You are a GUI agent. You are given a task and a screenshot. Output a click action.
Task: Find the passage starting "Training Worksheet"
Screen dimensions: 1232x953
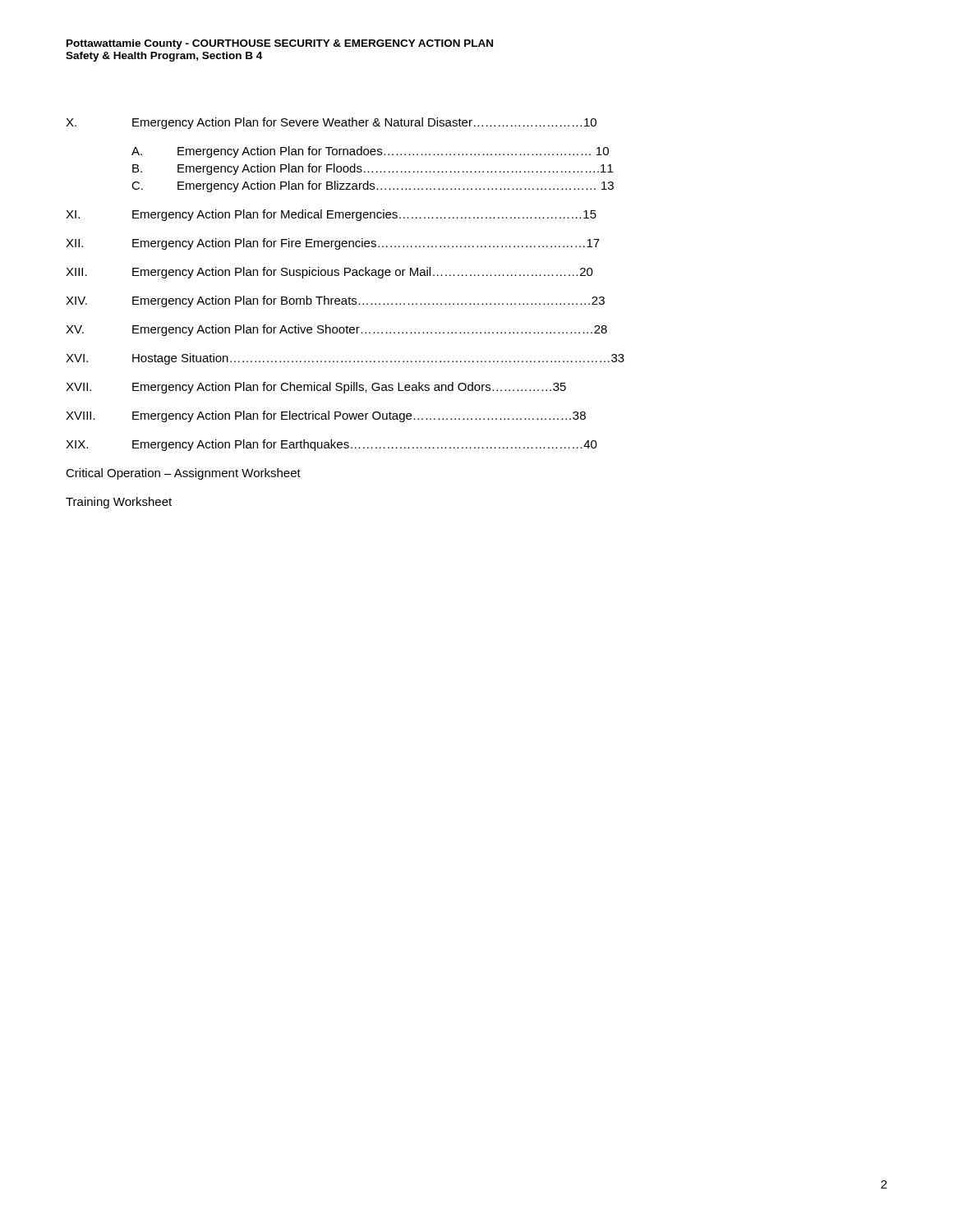119,501
